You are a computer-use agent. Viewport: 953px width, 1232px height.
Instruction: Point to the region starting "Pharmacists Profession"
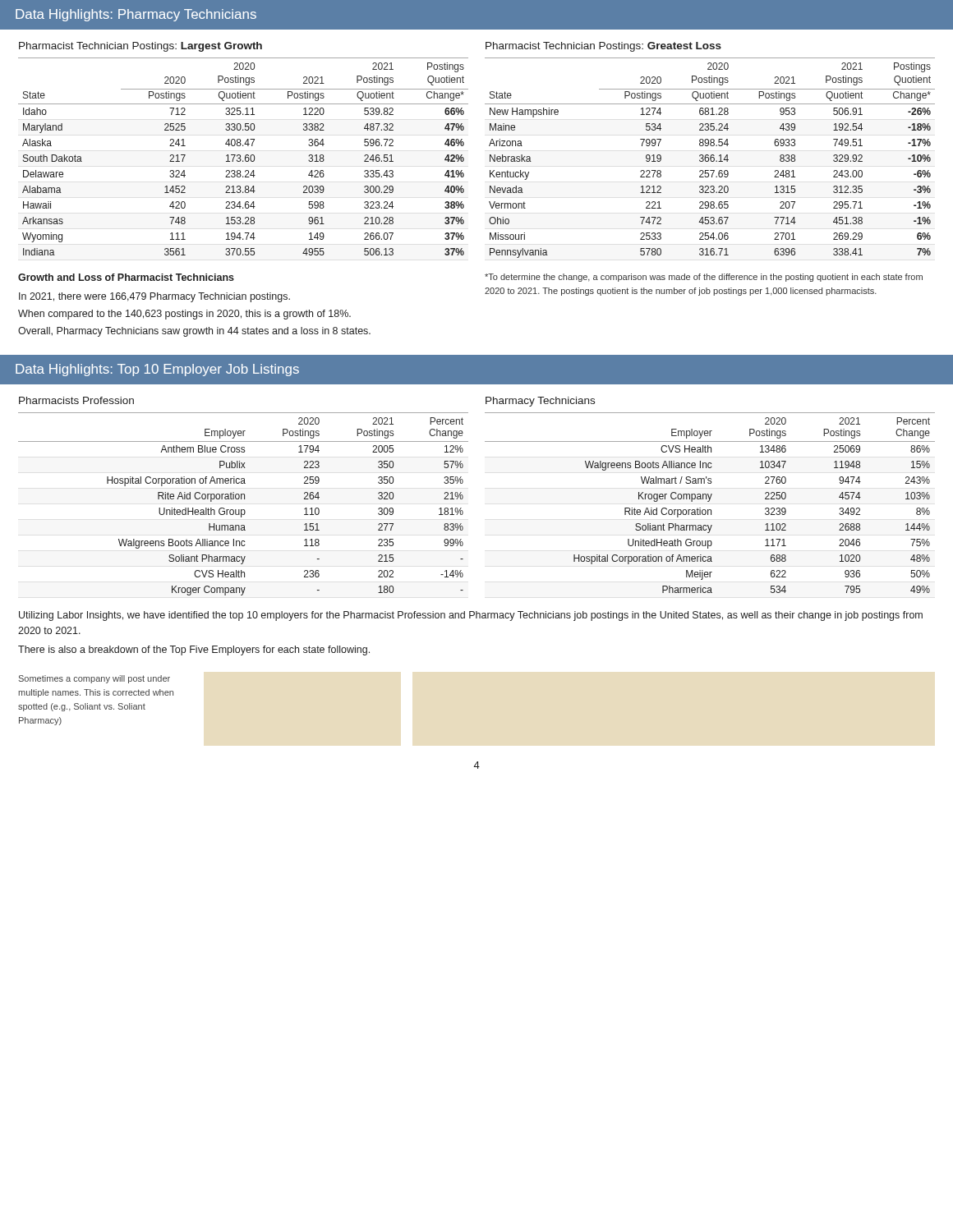coord(76,400)
